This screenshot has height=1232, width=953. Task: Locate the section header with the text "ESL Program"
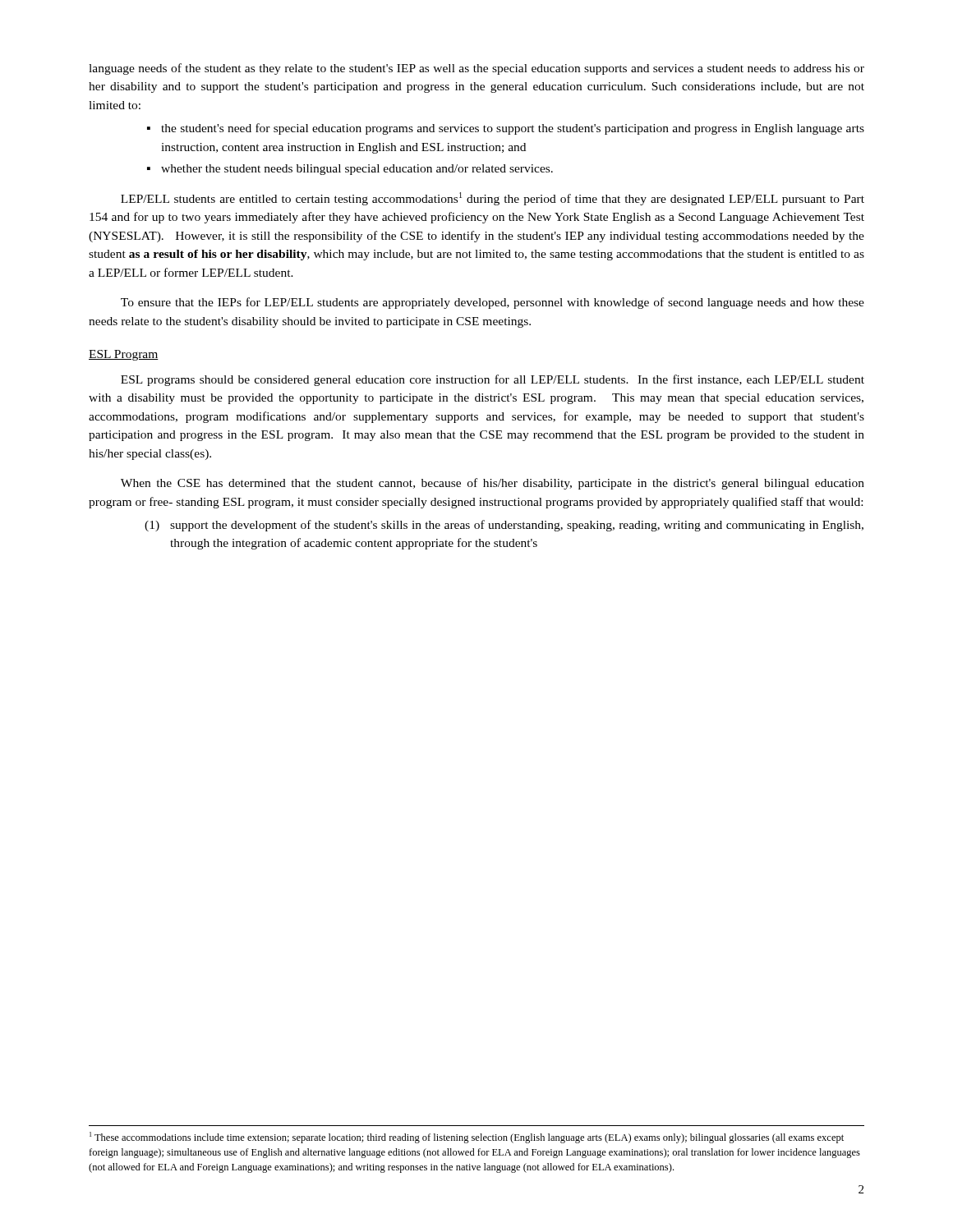(123, 354)
